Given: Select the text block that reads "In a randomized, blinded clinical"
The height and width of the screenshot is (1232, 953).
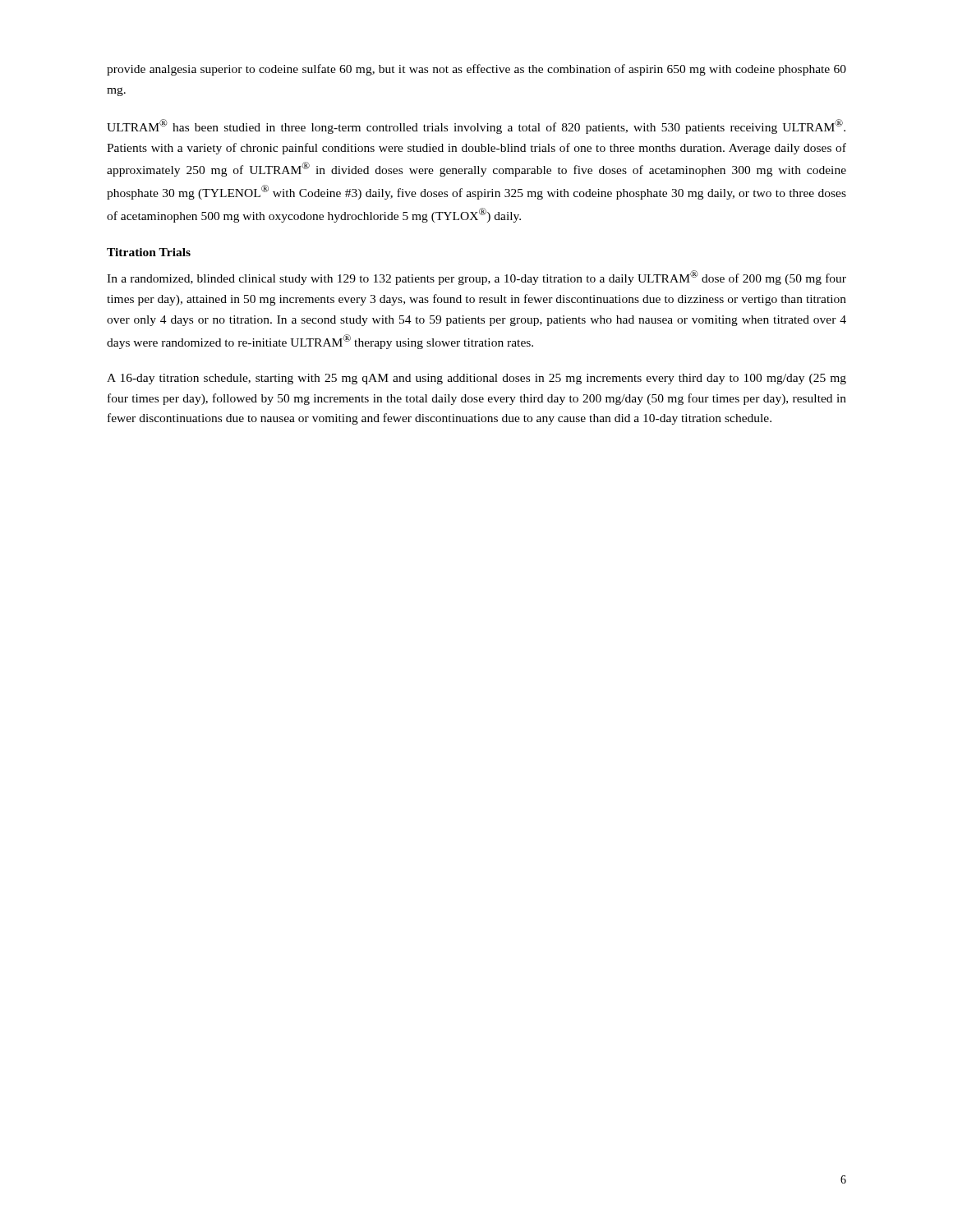Looking at the screenshot, I should [x=476, y=308].
